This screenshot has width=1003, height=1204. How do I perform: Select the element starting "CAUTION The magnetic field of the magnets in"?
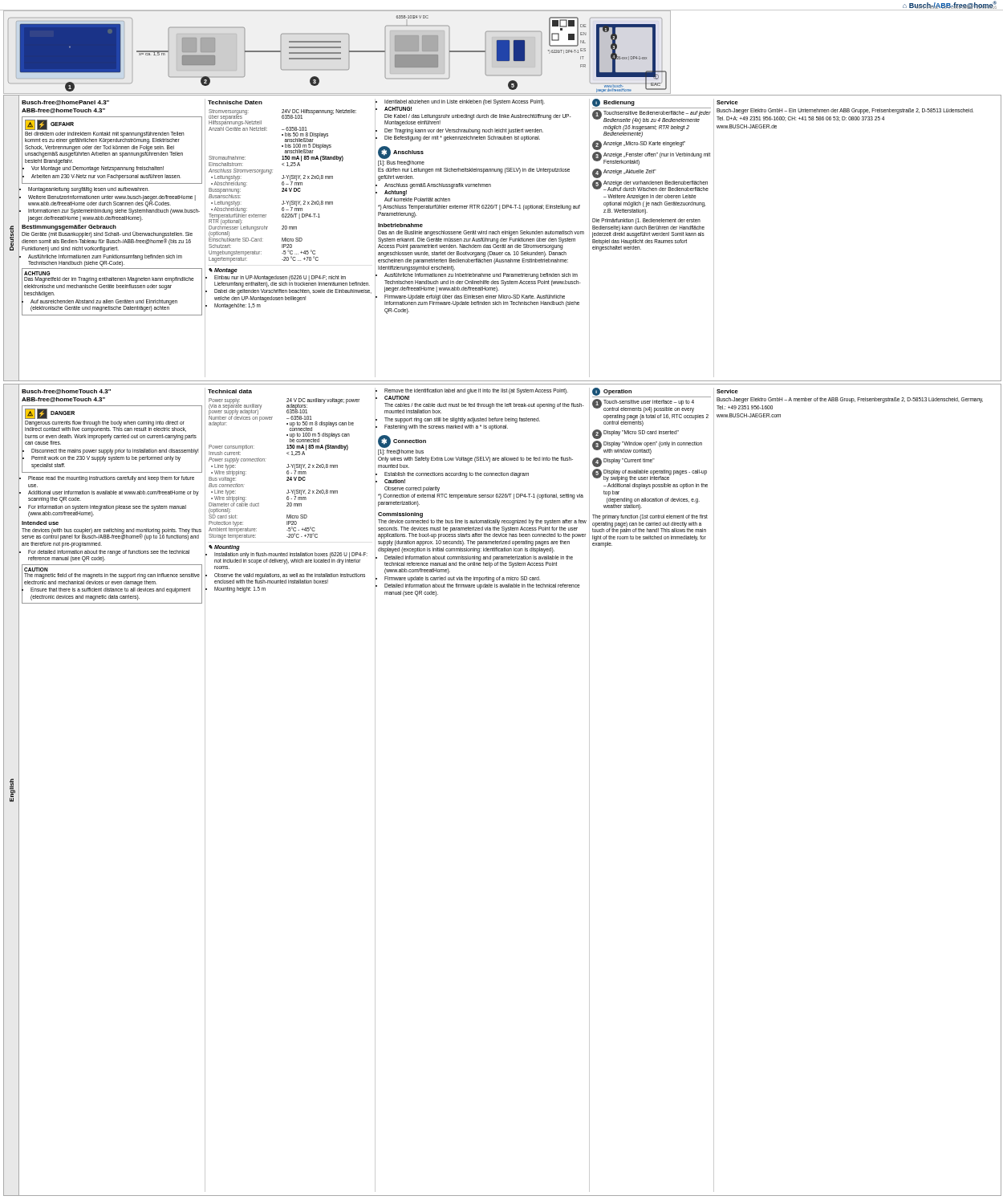[112, 584]
